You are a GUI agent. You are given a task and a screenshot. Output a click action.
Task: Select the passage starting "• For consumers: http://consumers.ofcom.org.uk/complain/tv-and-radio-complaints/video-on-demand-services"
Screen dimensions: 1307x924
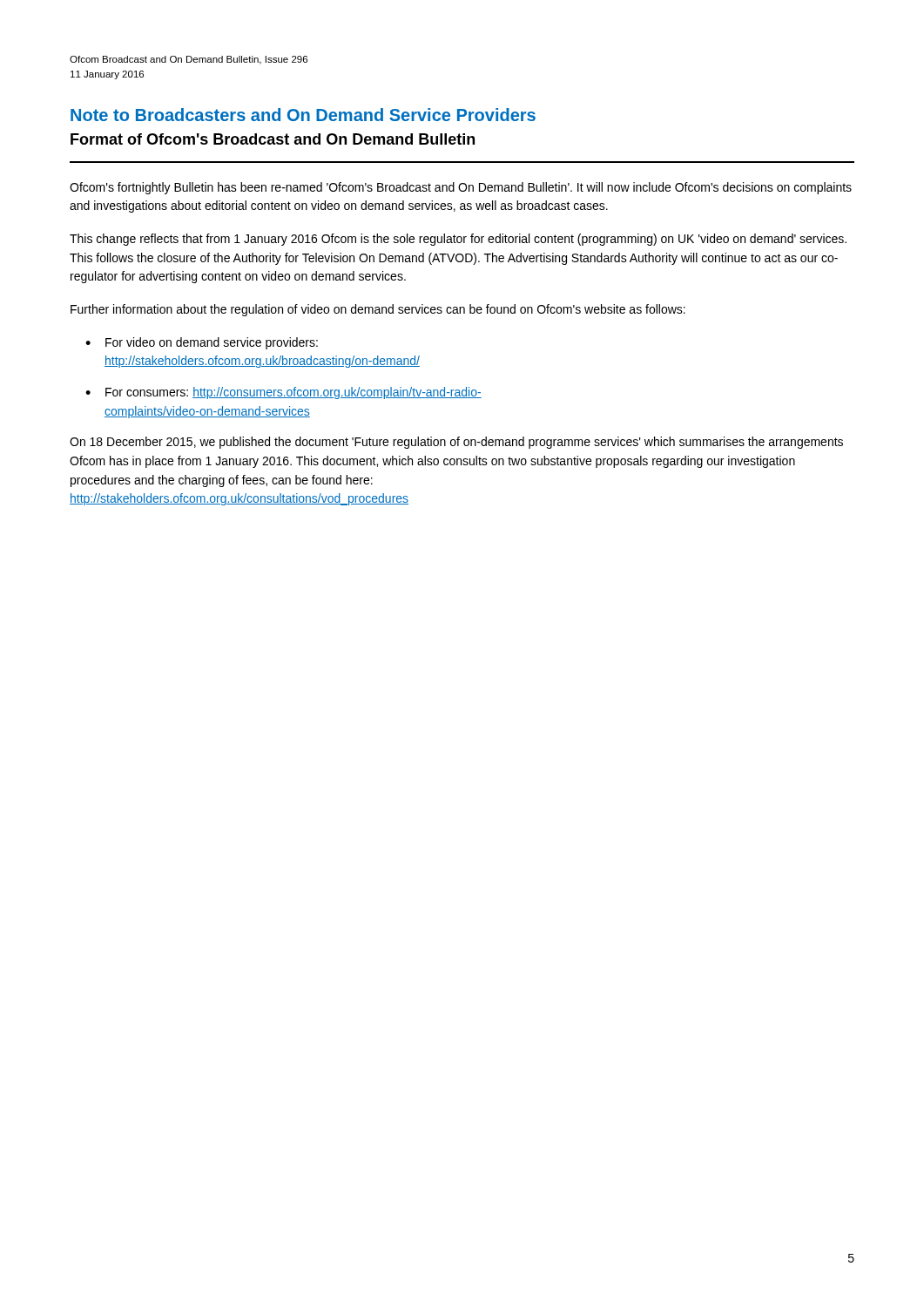click(462, 402)
